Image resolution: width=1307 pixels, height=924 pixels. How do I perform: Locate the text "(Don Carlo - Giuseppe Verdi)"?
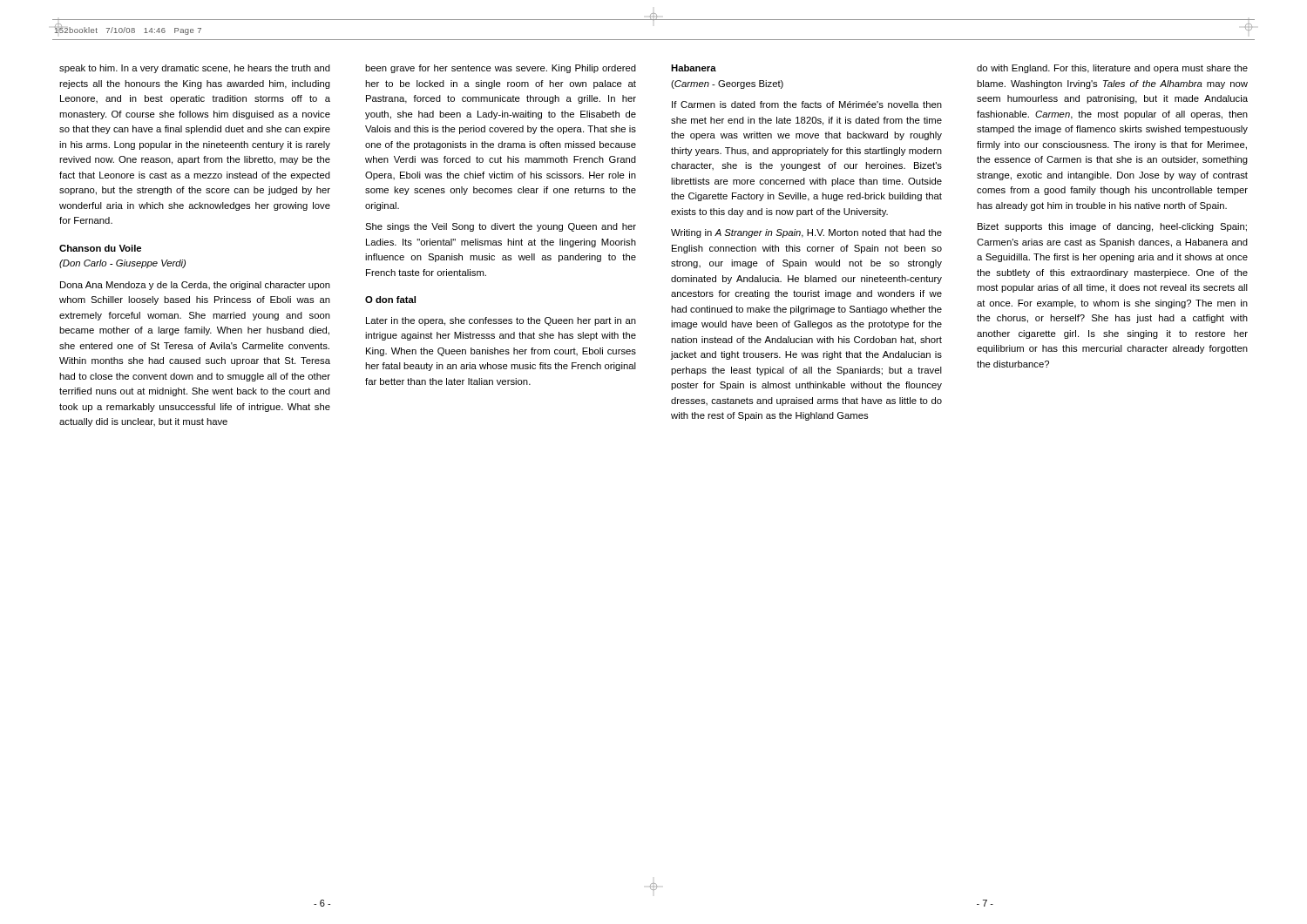[x=123, y=263]
